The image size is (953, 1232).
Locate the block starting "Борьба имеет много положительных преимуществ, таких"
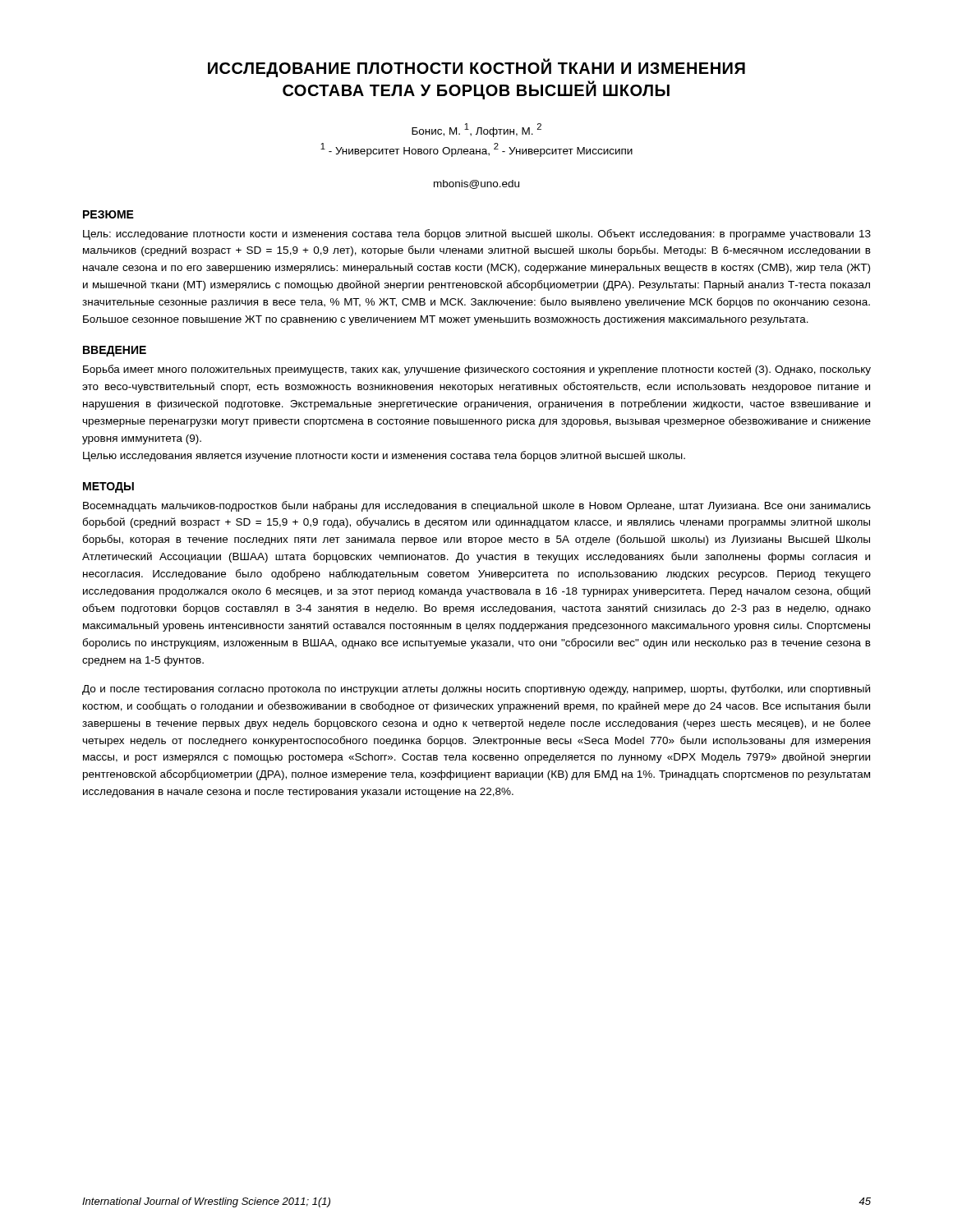(x=476, y=412)
